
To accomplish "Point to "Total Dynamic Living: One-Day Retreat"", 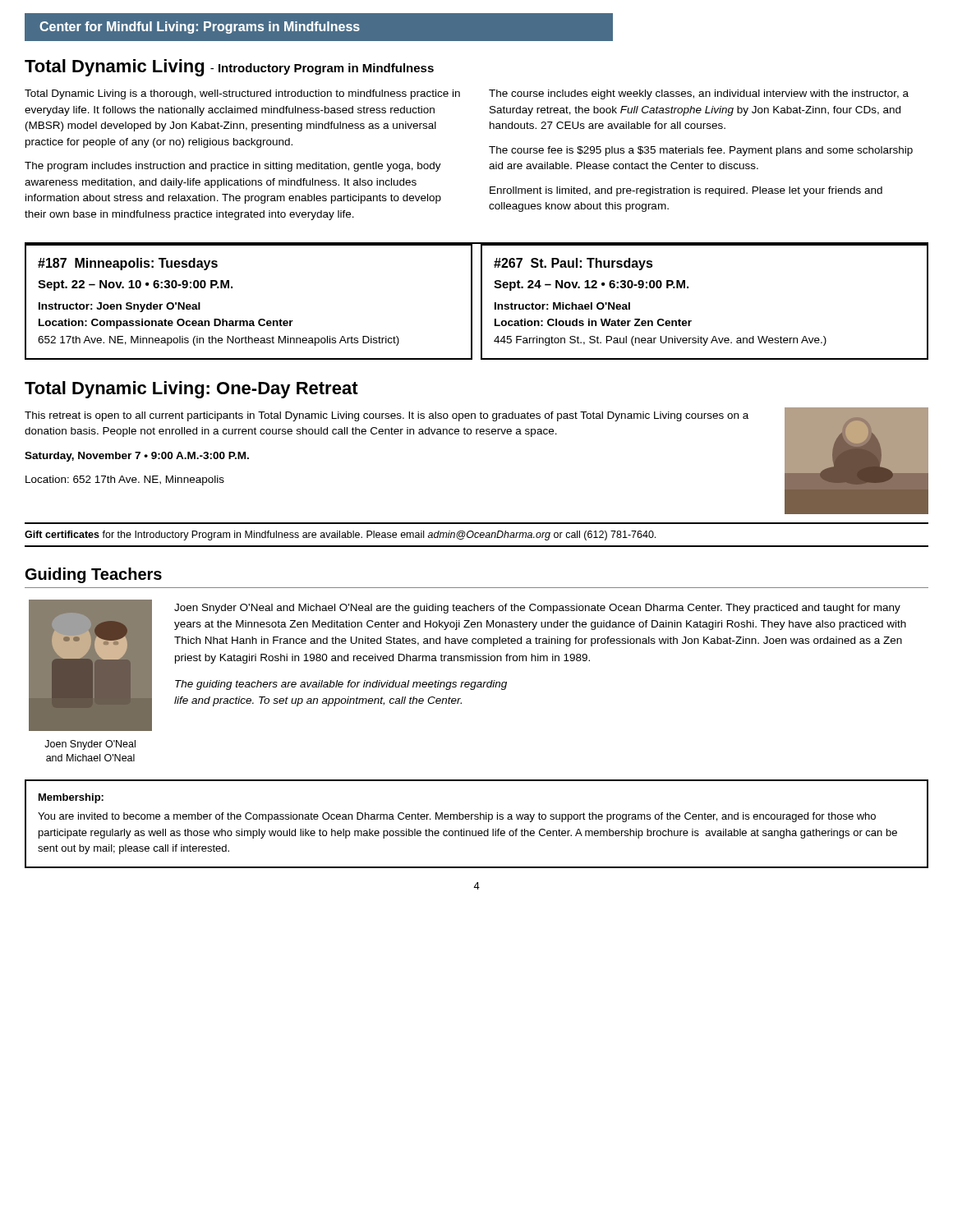I will coord(191,390).
